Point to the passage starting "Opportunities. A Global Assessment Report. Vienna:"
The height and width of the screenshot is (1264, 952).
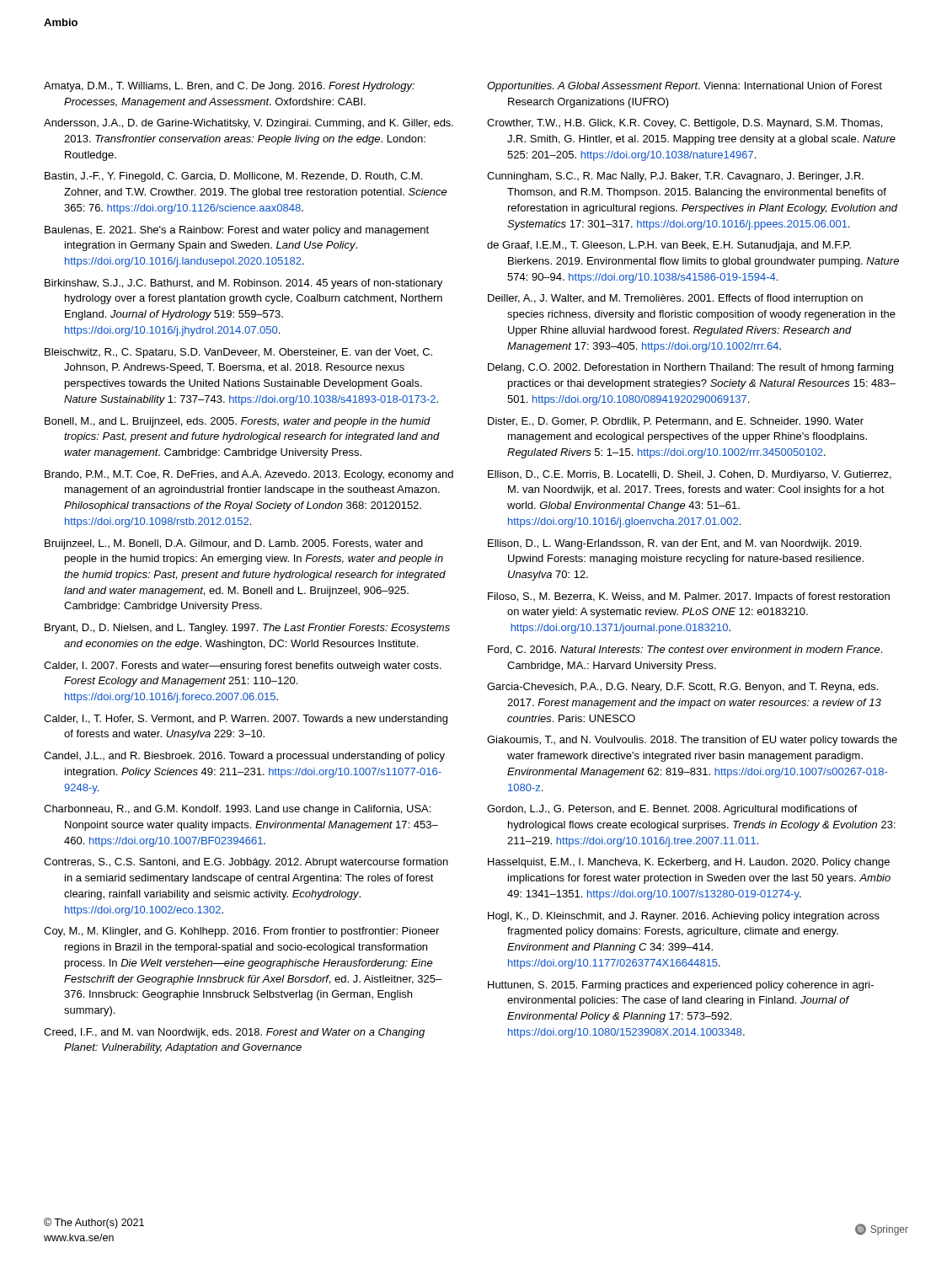point(684,93)
